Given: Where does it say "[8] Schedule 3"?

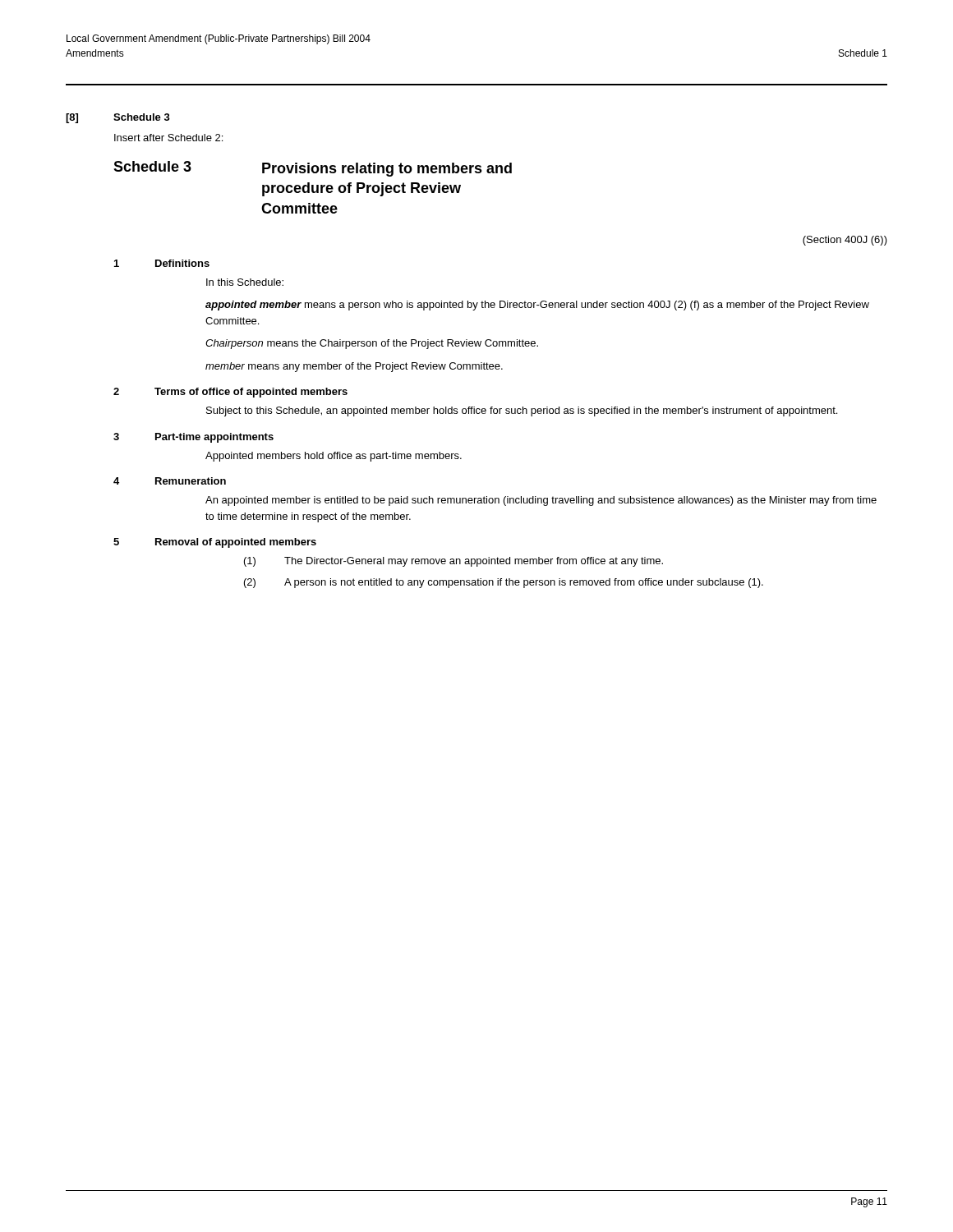Looking at the screenshot, I should click(x=118, y=117).
